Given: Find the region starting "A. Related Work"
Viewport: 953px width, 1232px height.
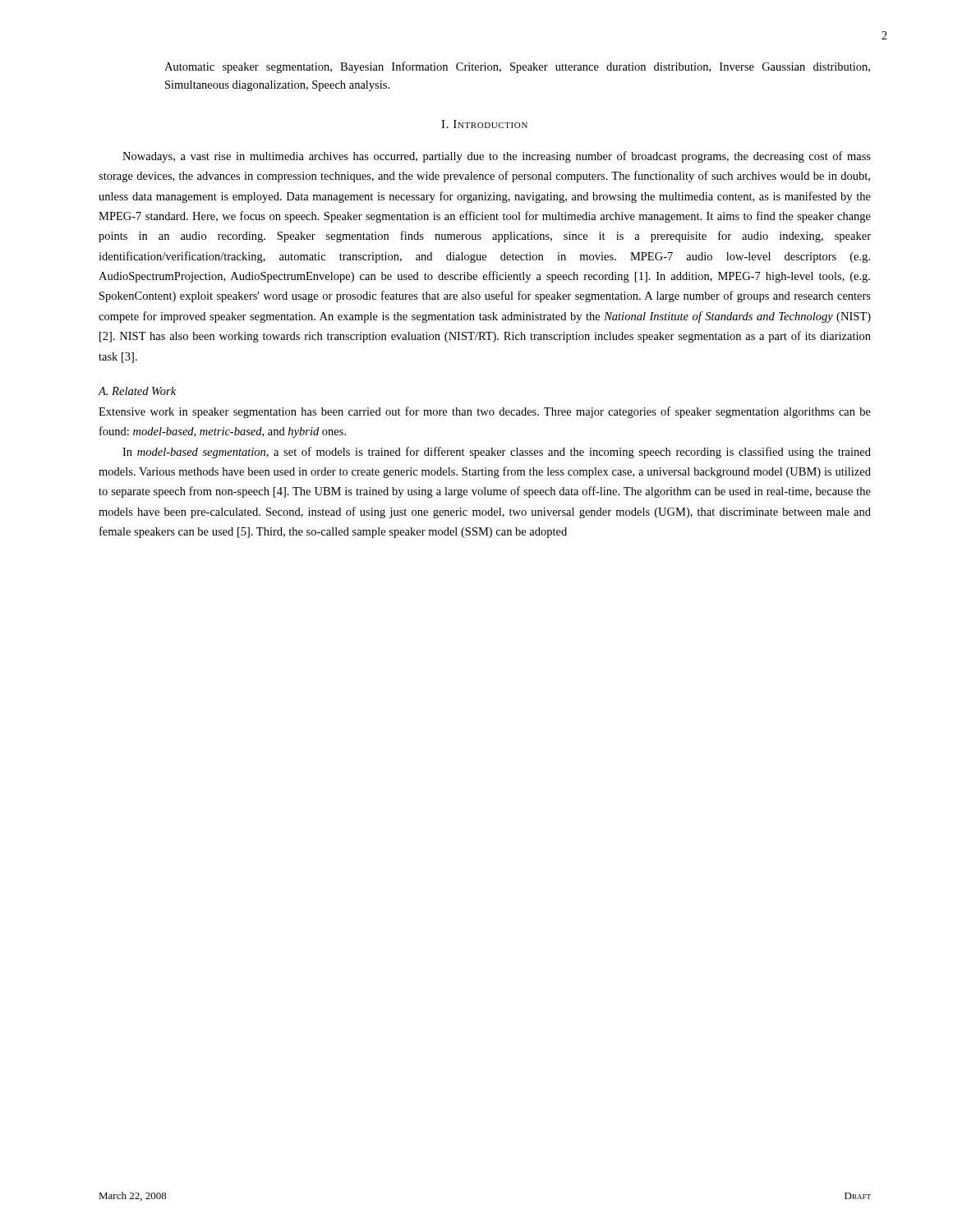Looking at the screenshot, I should (x=137, y=391).
